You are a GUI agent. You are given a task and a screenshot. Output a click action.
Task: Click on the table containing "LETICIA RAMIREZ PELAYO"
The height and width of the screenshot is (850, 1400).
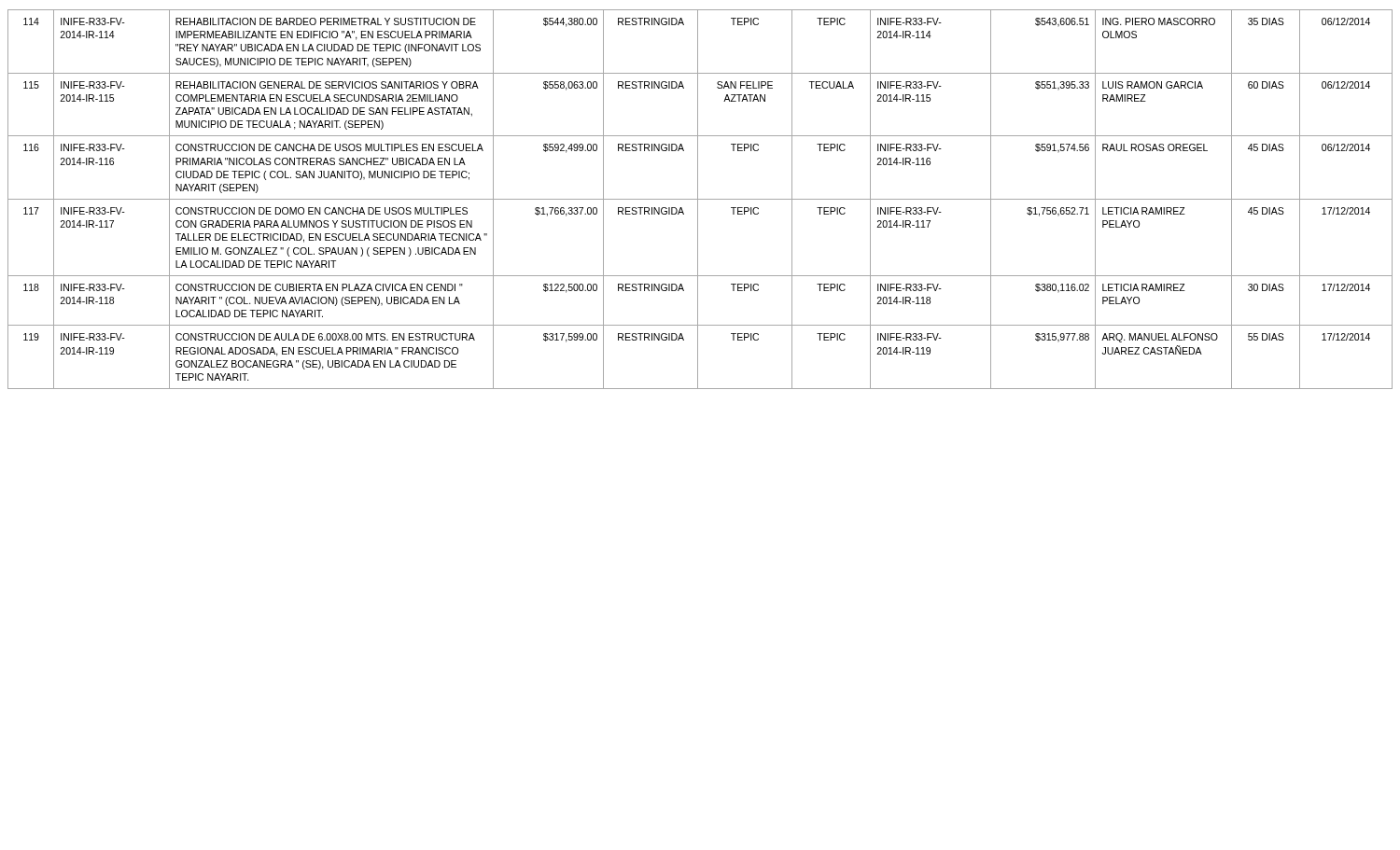click(x=700, y=199)
